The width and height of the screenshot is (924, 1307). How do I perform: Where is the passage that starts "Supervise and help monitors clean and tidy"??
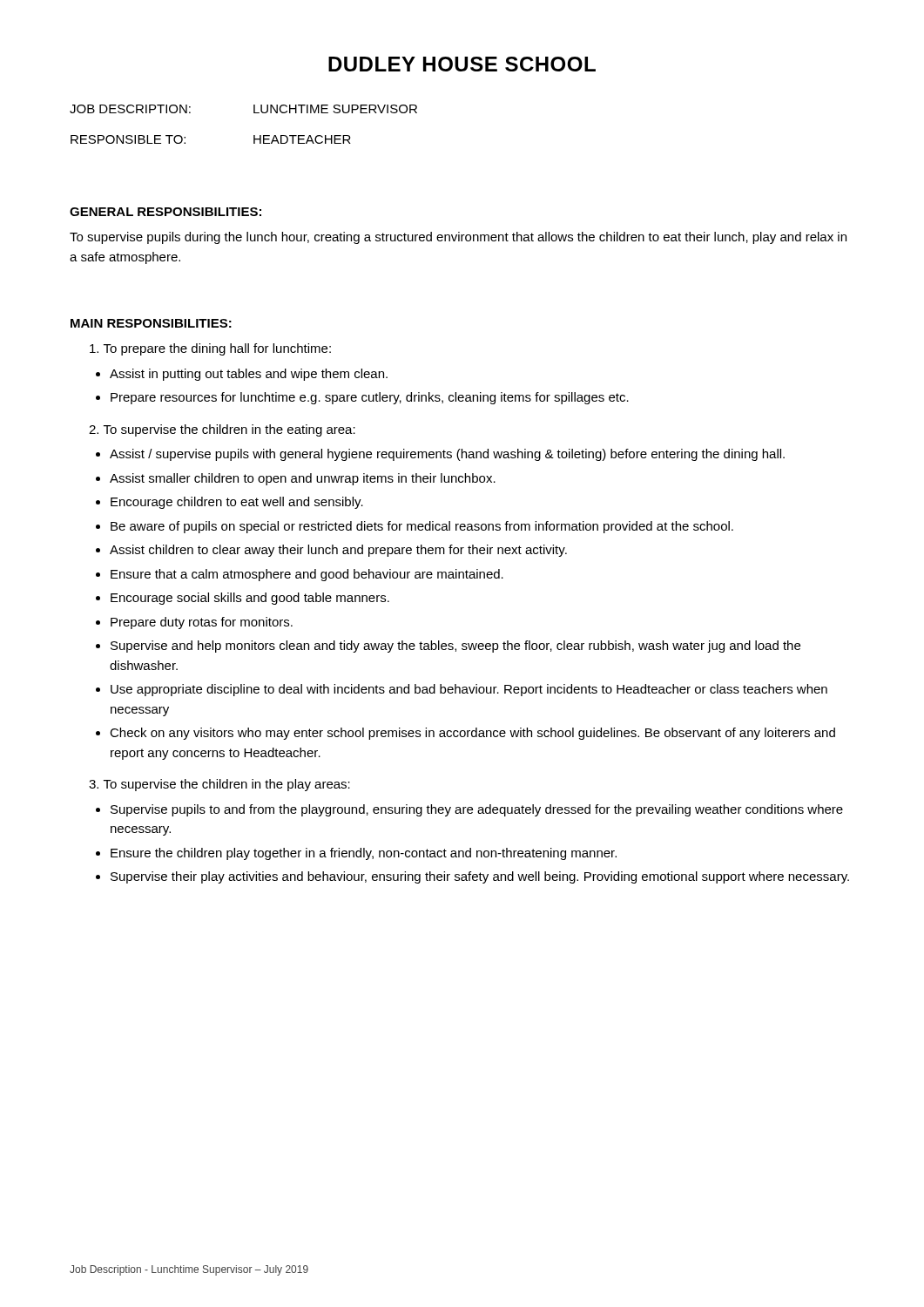(x=455, y=655)
